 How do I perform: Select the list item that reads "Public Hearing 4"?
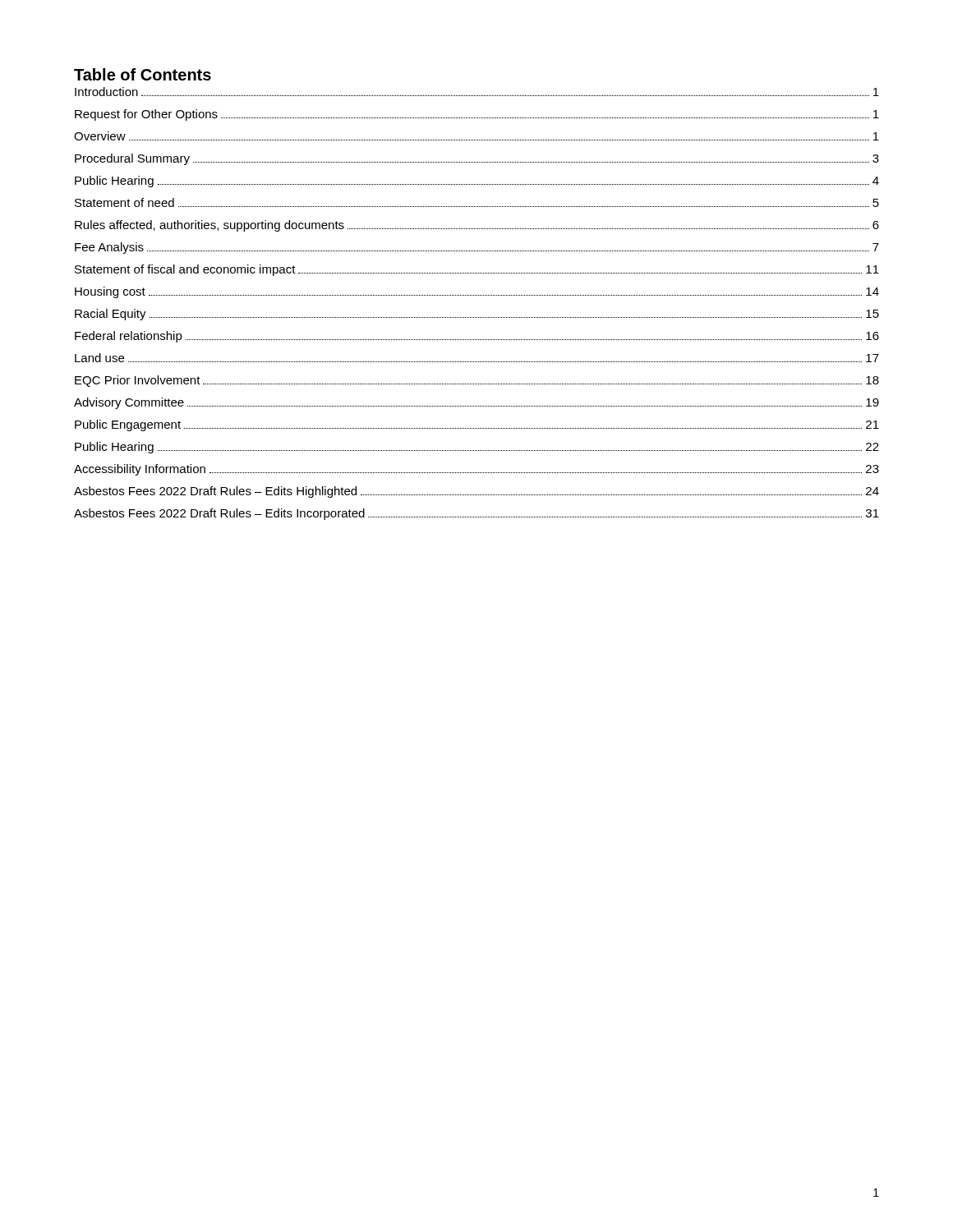[x=476, y=180]
